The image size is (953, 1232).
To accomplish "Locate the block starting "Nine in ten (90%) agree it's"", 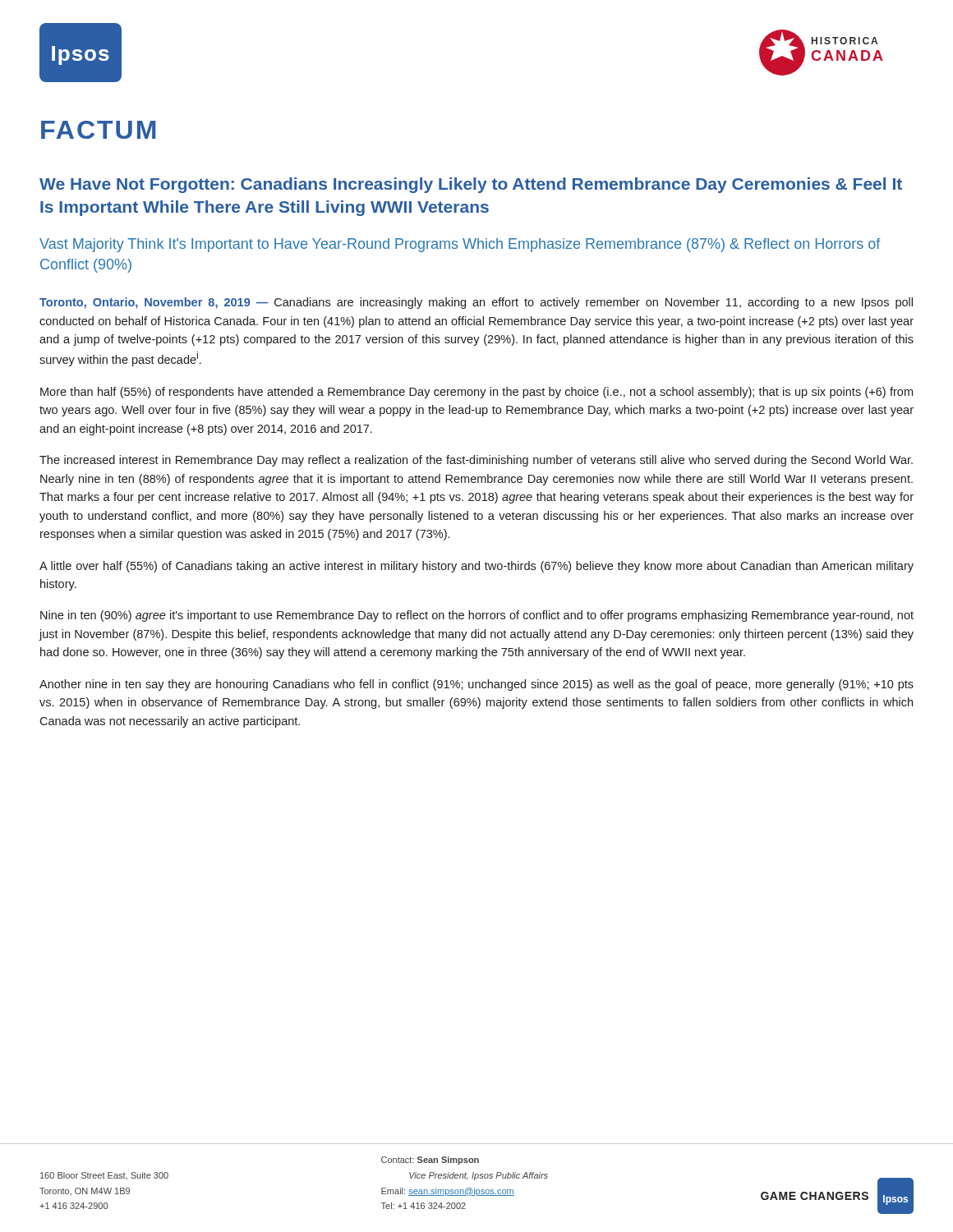I will (x=476, y=634).
